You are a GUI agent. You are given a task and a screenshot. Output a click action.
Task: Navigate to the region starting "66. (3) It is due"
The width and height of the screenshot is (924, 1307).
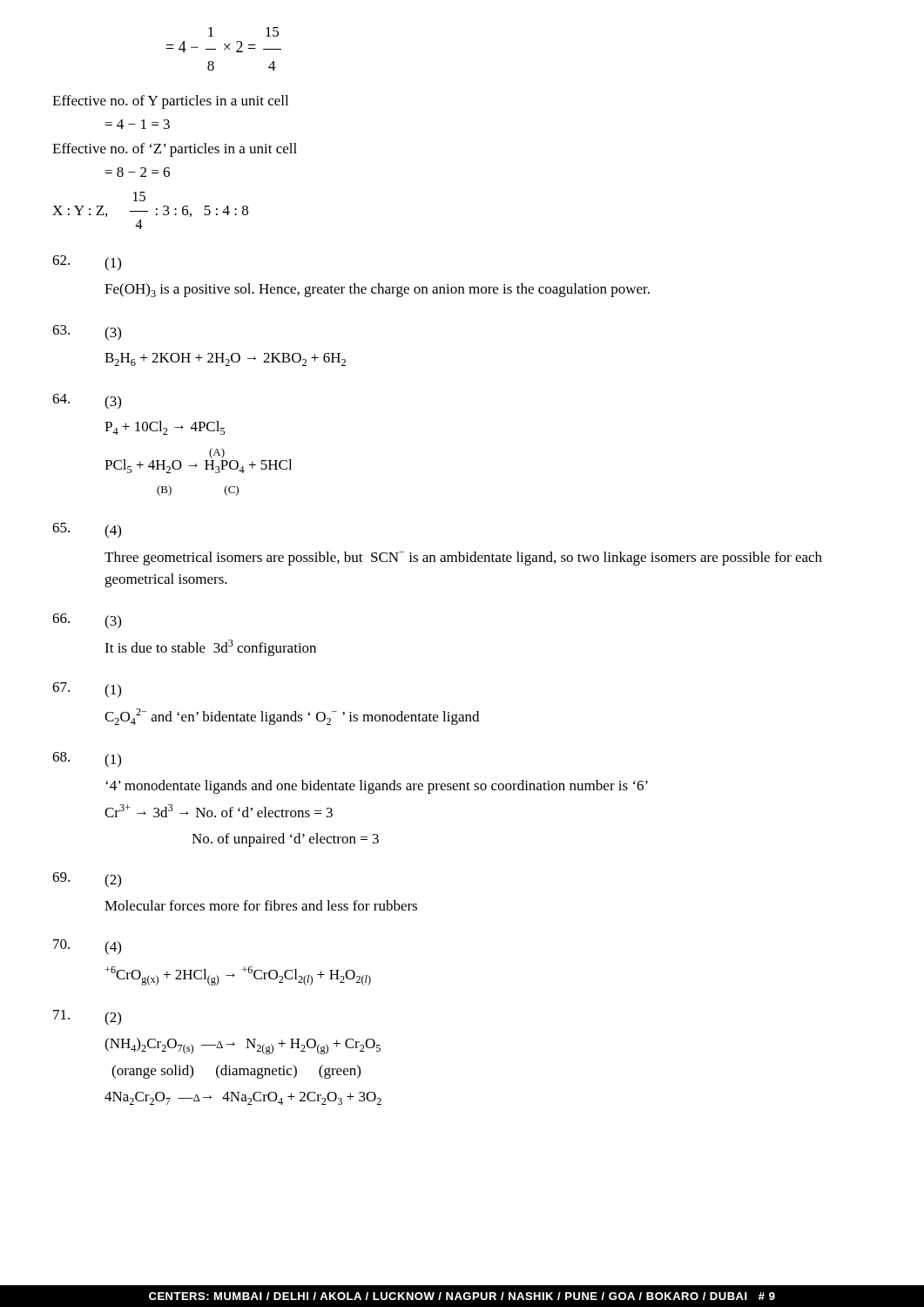pos(62,622)
